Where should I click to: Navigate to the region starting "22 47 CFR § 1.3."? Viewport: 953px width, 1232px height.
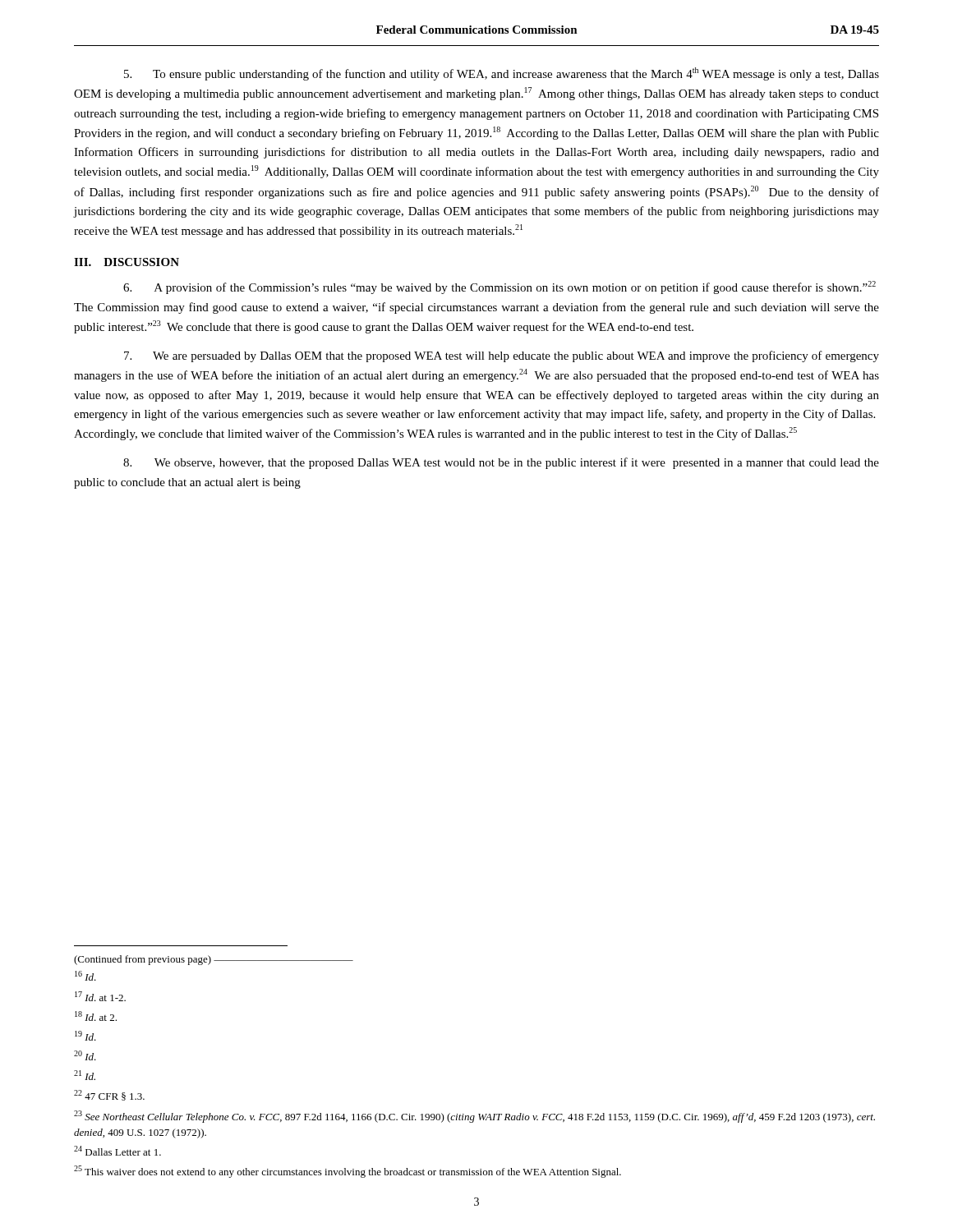(109, 1096)
